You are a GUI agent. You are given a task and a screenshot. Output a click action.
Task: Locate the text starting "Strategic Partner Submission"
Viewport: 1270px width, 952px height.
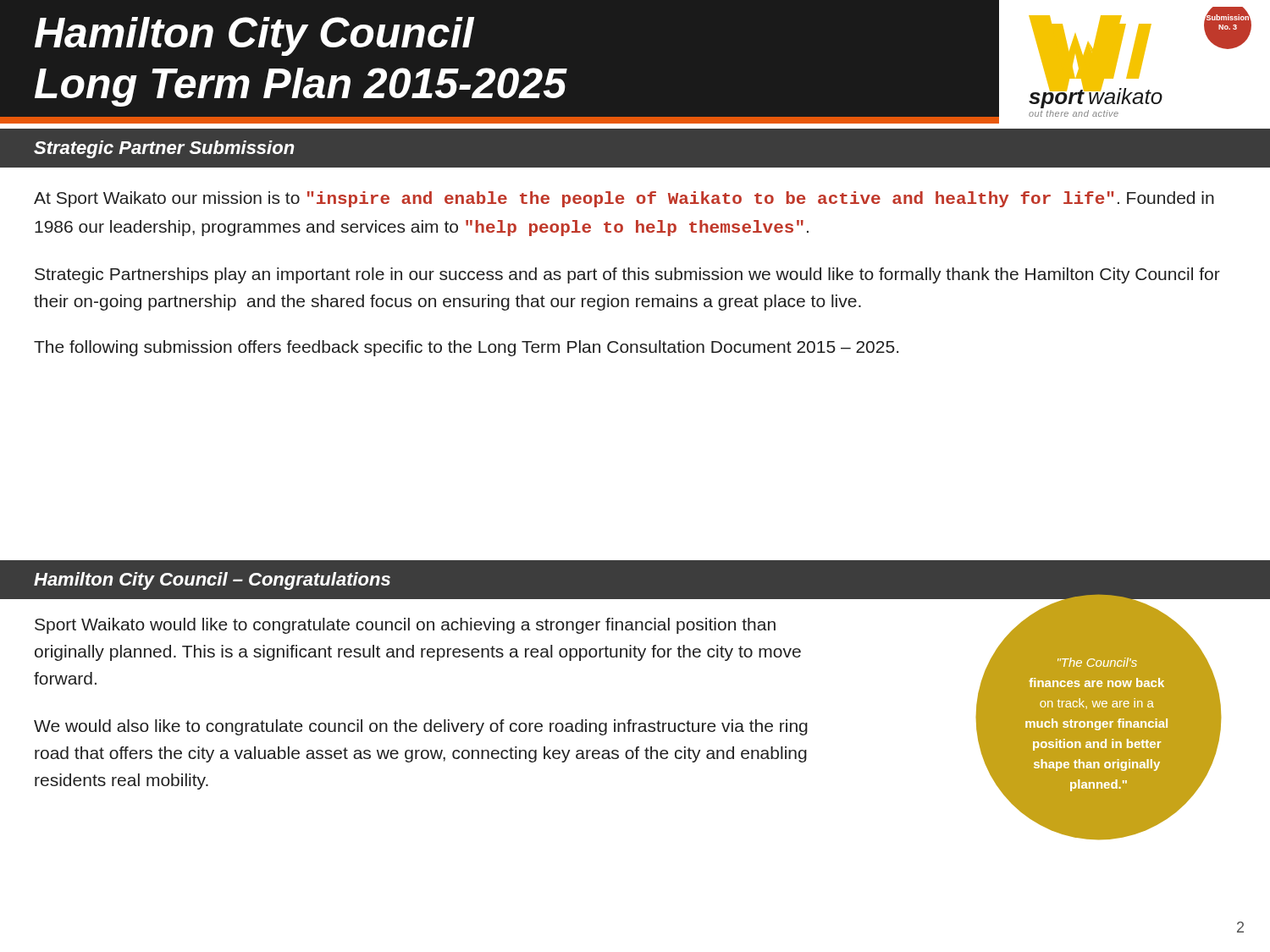pyautogui.click(x=164, y=148)
